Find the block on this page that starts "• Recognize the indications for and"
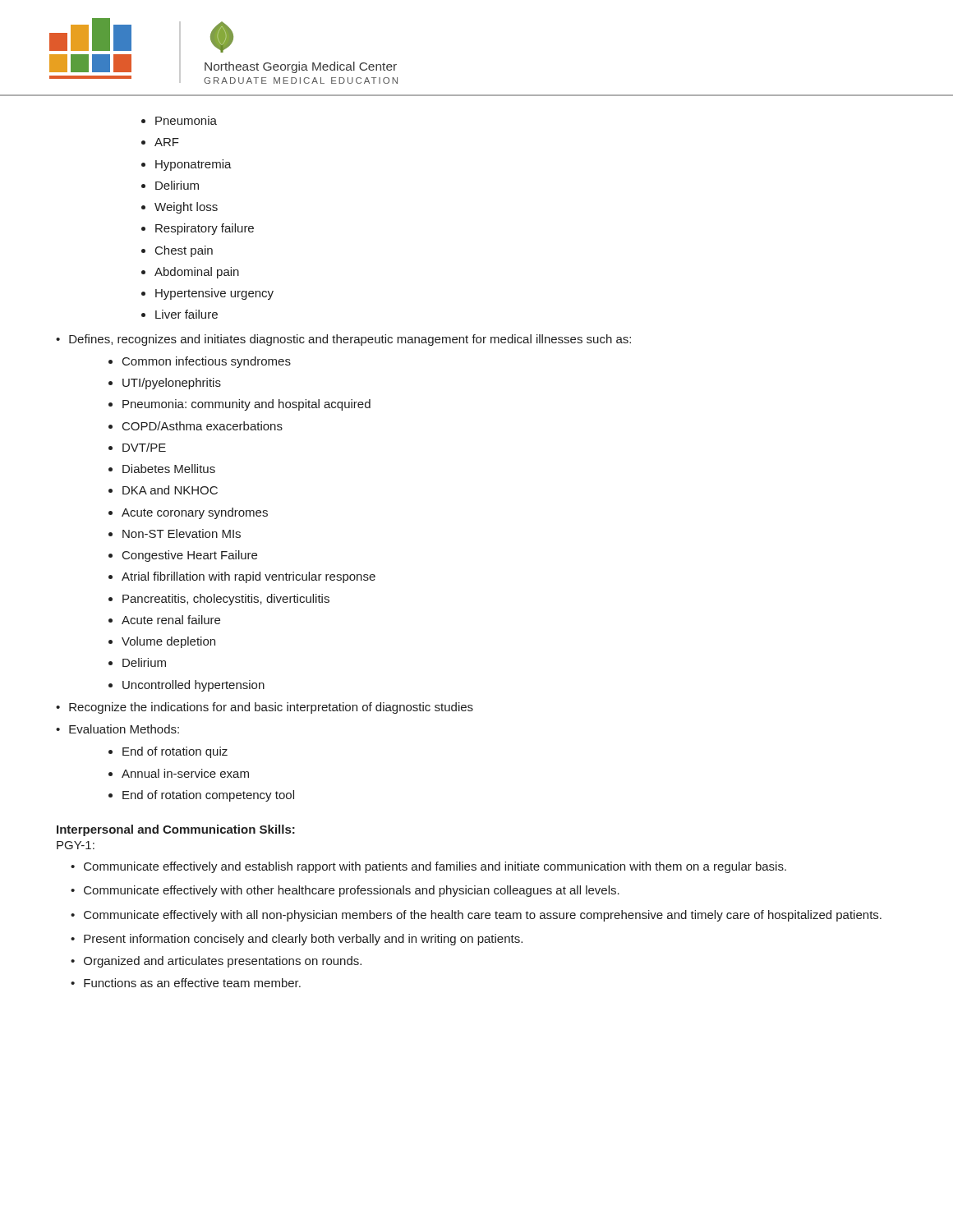953x1232 pixels. 265,707
